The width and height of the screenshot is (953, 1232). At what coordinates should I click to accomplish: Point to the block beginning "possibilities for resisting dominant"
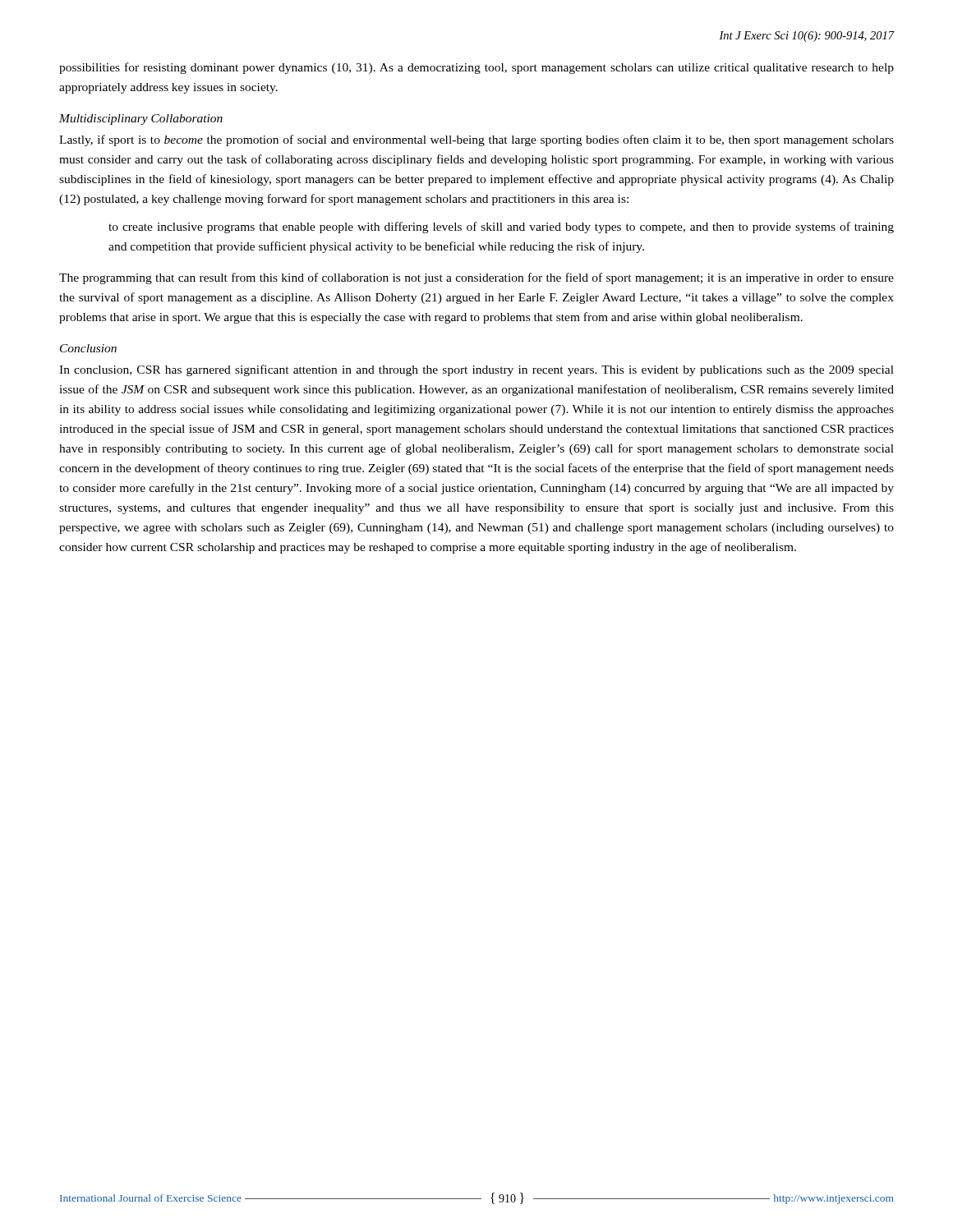[x=476, y=77]
